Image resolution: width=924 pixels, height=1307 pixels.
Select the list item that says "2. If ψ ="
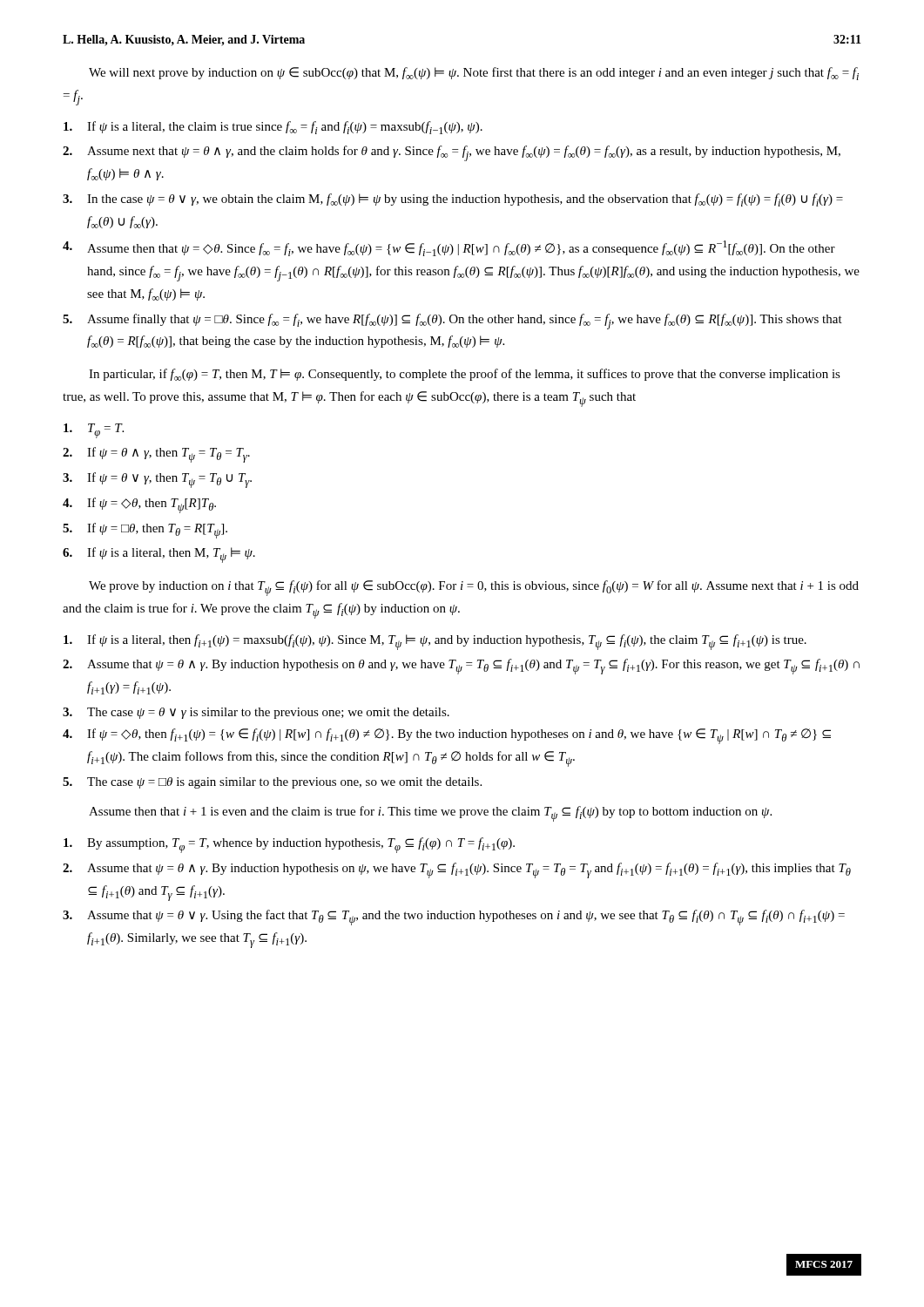coord(156,455)
